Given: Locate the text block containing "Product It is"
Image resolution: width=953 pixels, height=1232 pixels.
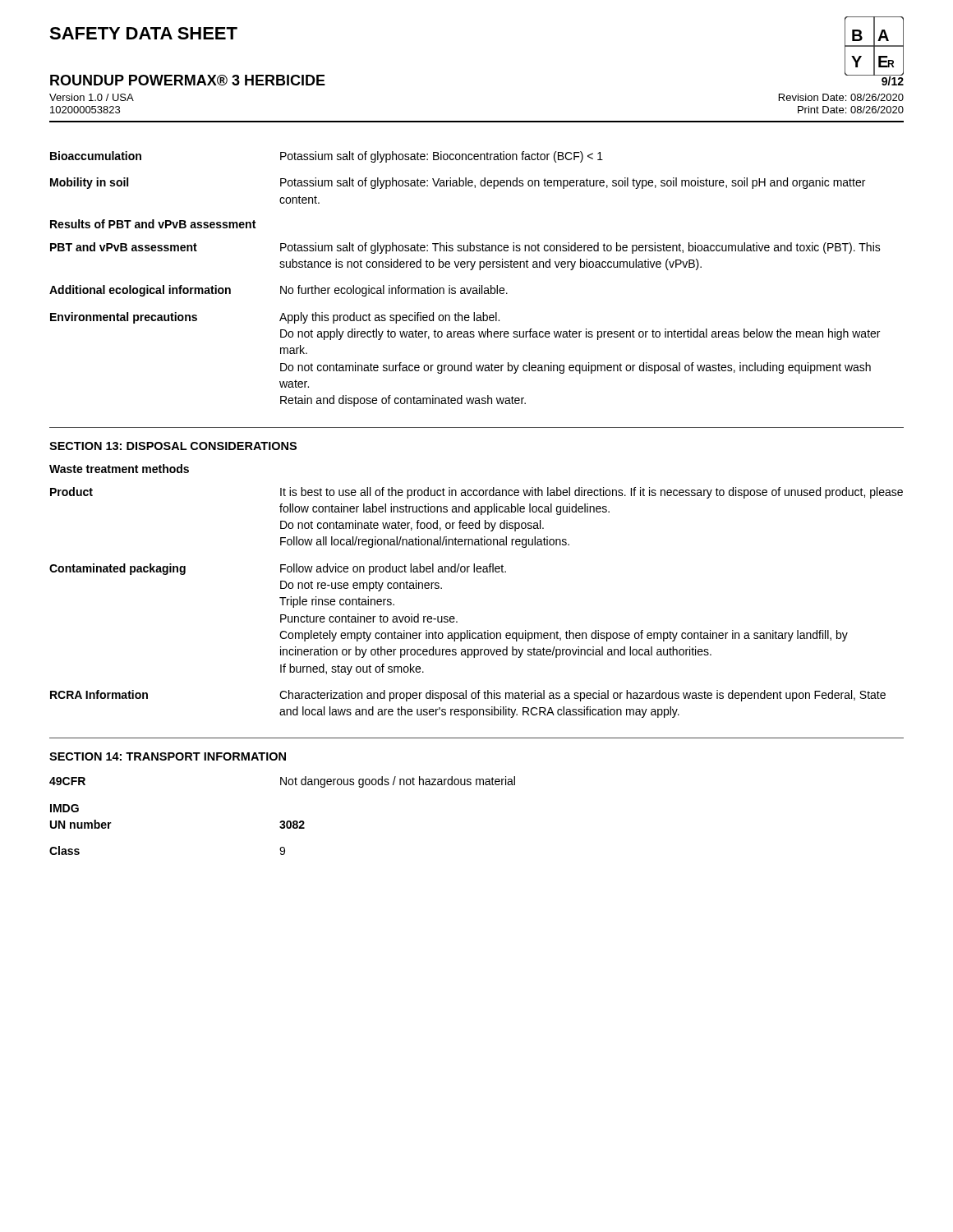Looking at the screenshot, I should coord(476,517).
